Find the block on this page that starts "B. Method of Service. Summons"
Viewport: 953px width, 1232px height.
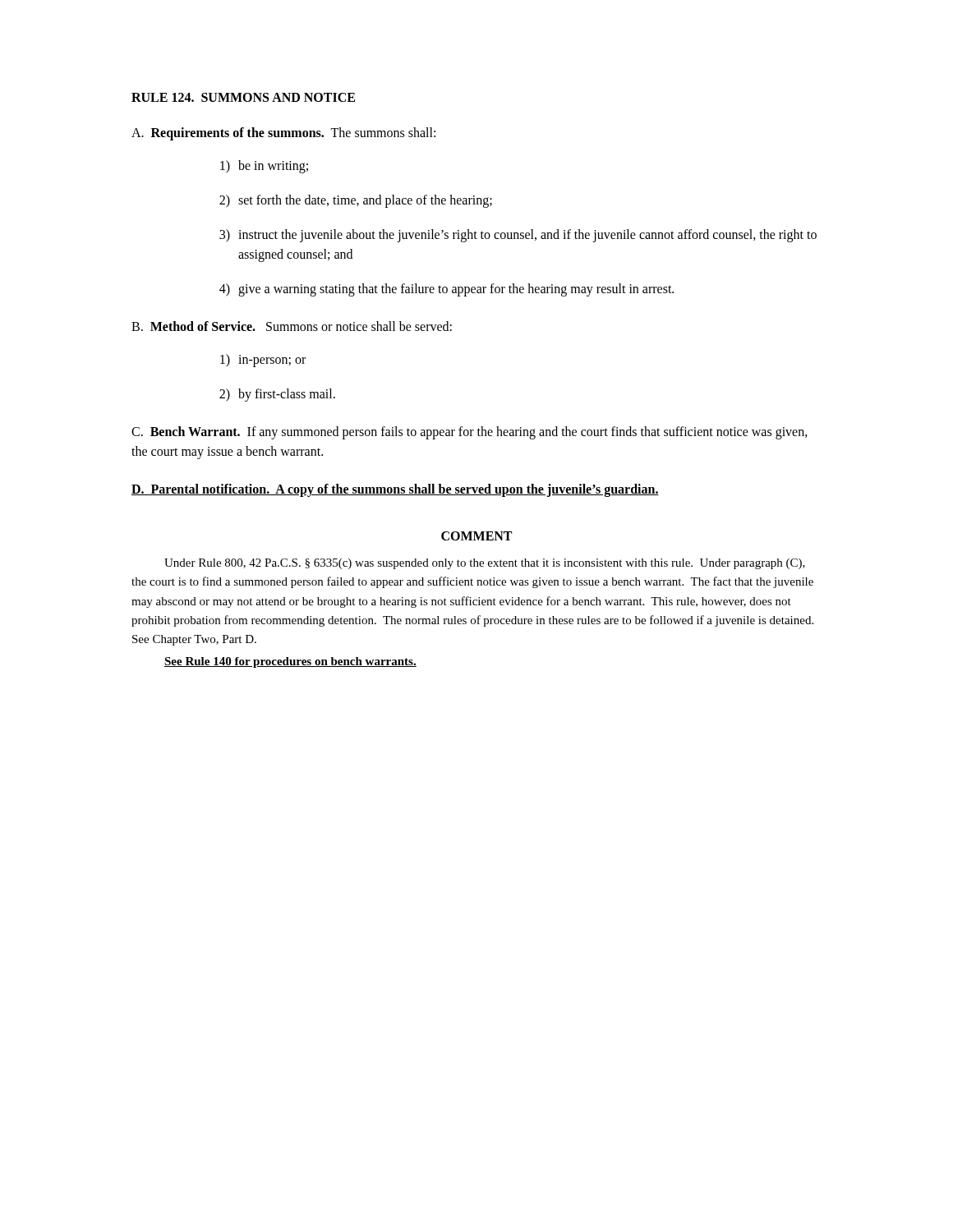click(292, 326)
